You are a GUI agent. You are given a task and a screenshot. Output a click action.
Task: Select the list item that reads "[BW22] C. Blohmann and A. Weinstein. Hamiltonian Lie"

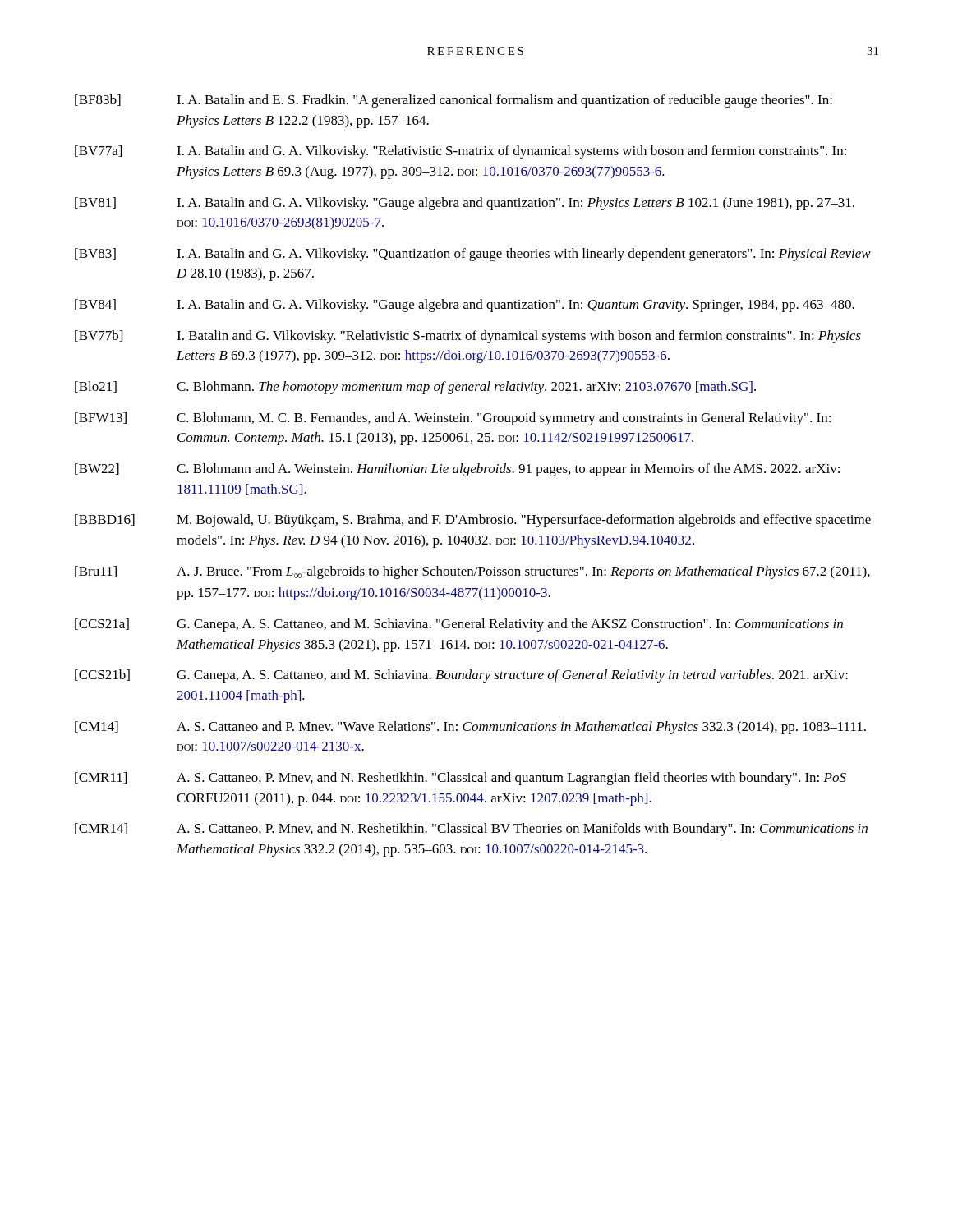point(476,479)
